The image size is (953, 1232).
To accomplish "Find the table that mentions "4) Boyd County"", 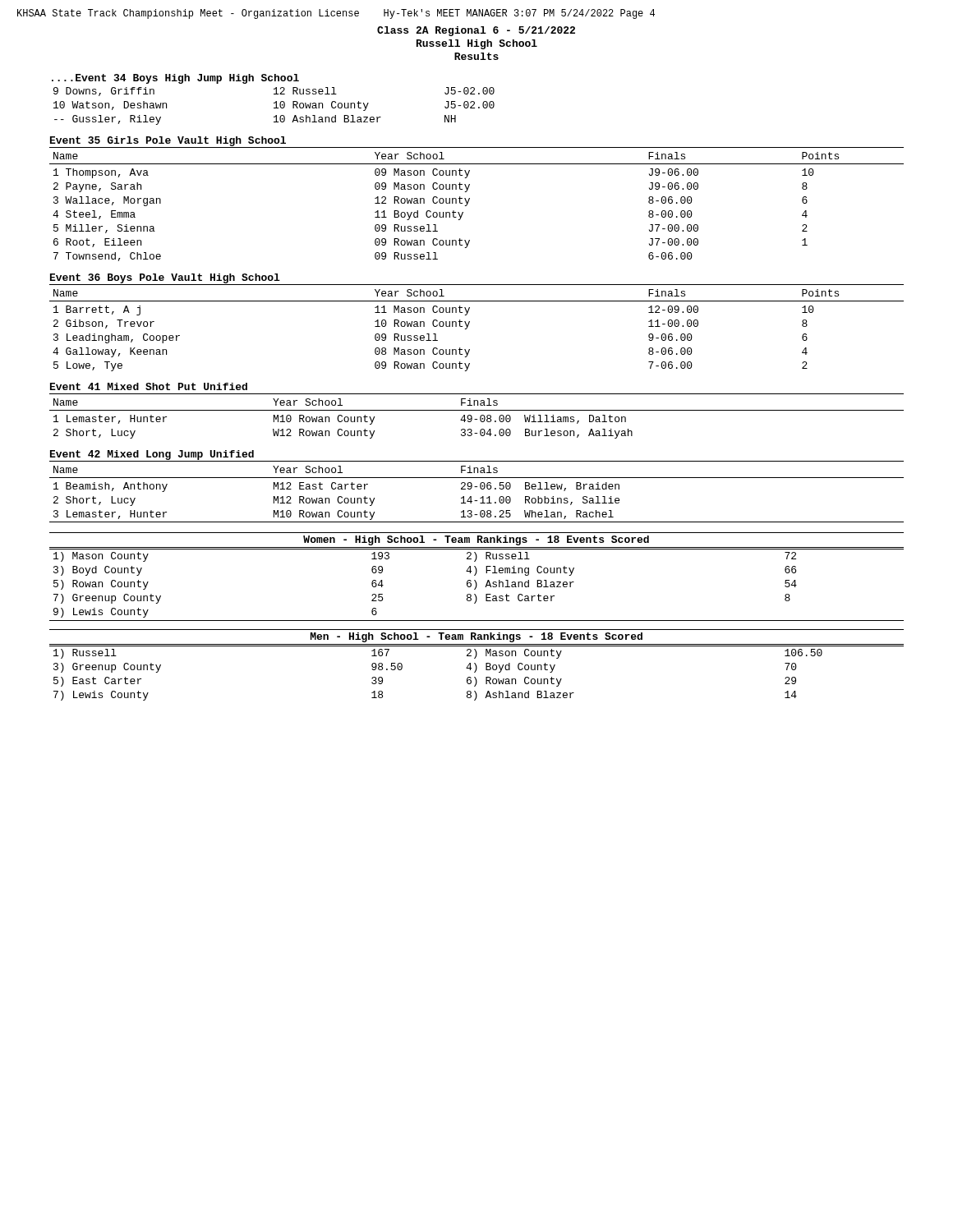I will [x=476, y=674].
